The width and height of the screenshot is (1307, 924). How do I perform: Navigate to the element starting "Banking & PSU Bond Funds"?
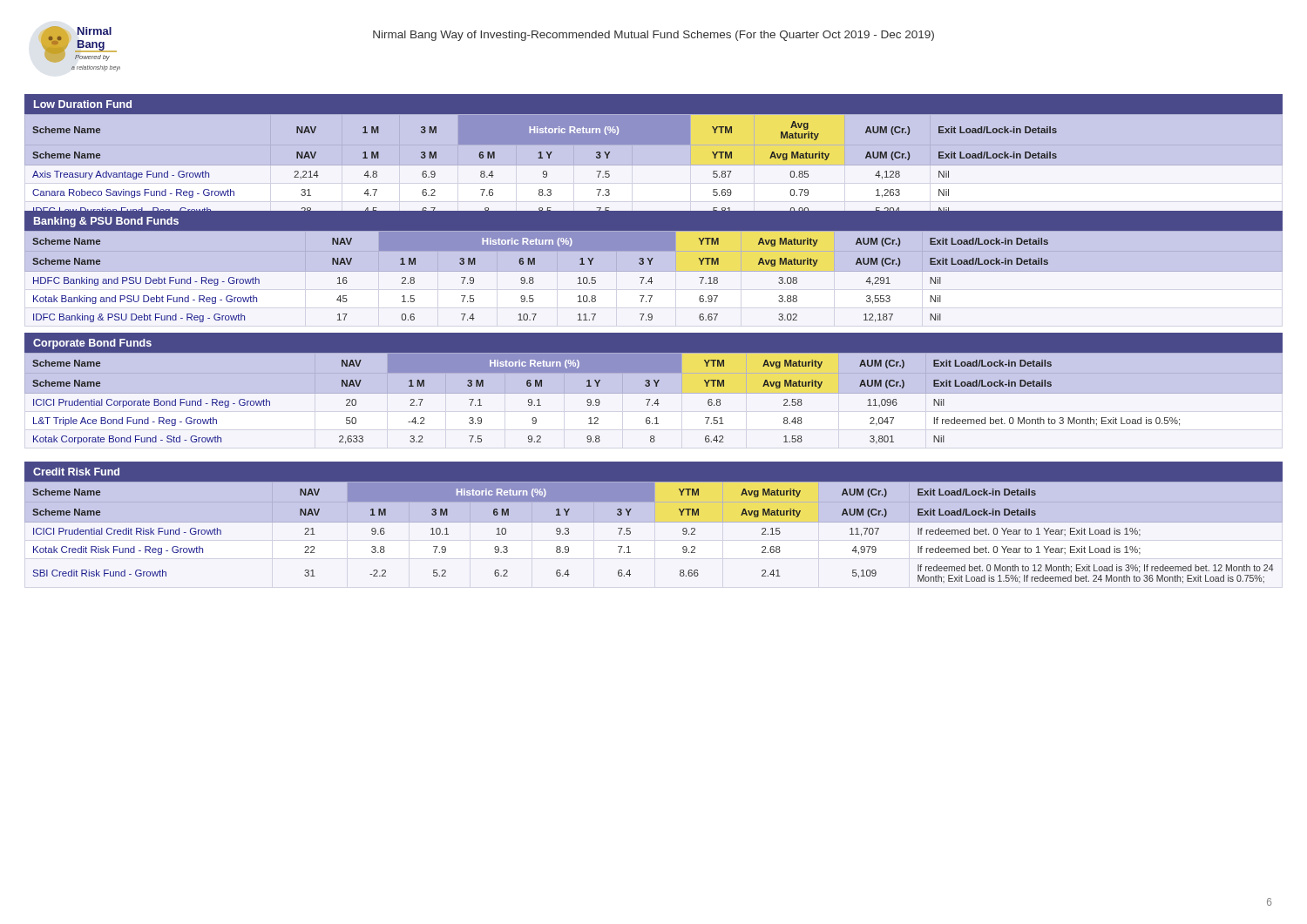(x=106, y=221)
